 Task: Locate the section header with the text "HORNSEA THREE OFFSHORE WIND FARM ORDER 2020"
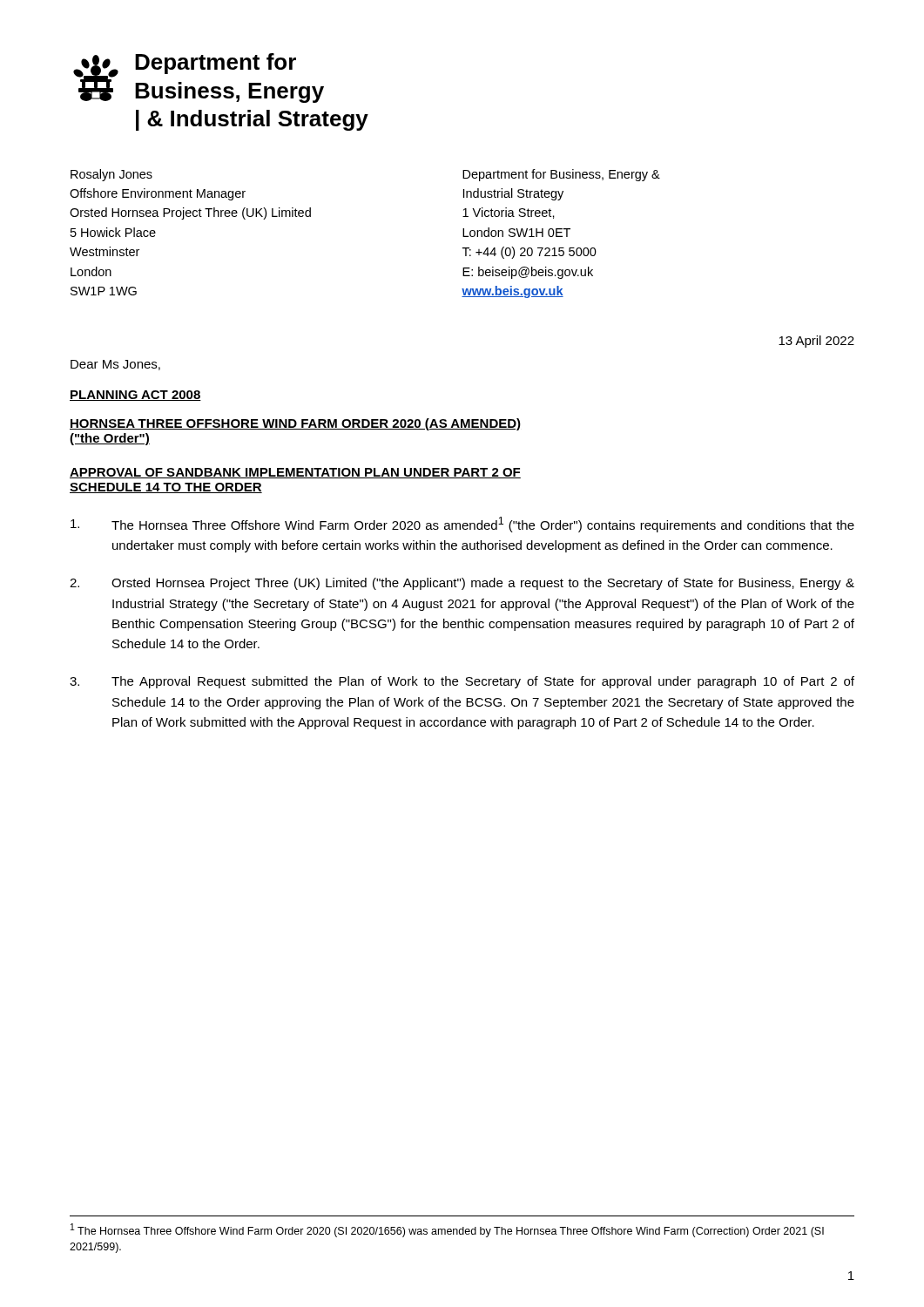(295, 430)
